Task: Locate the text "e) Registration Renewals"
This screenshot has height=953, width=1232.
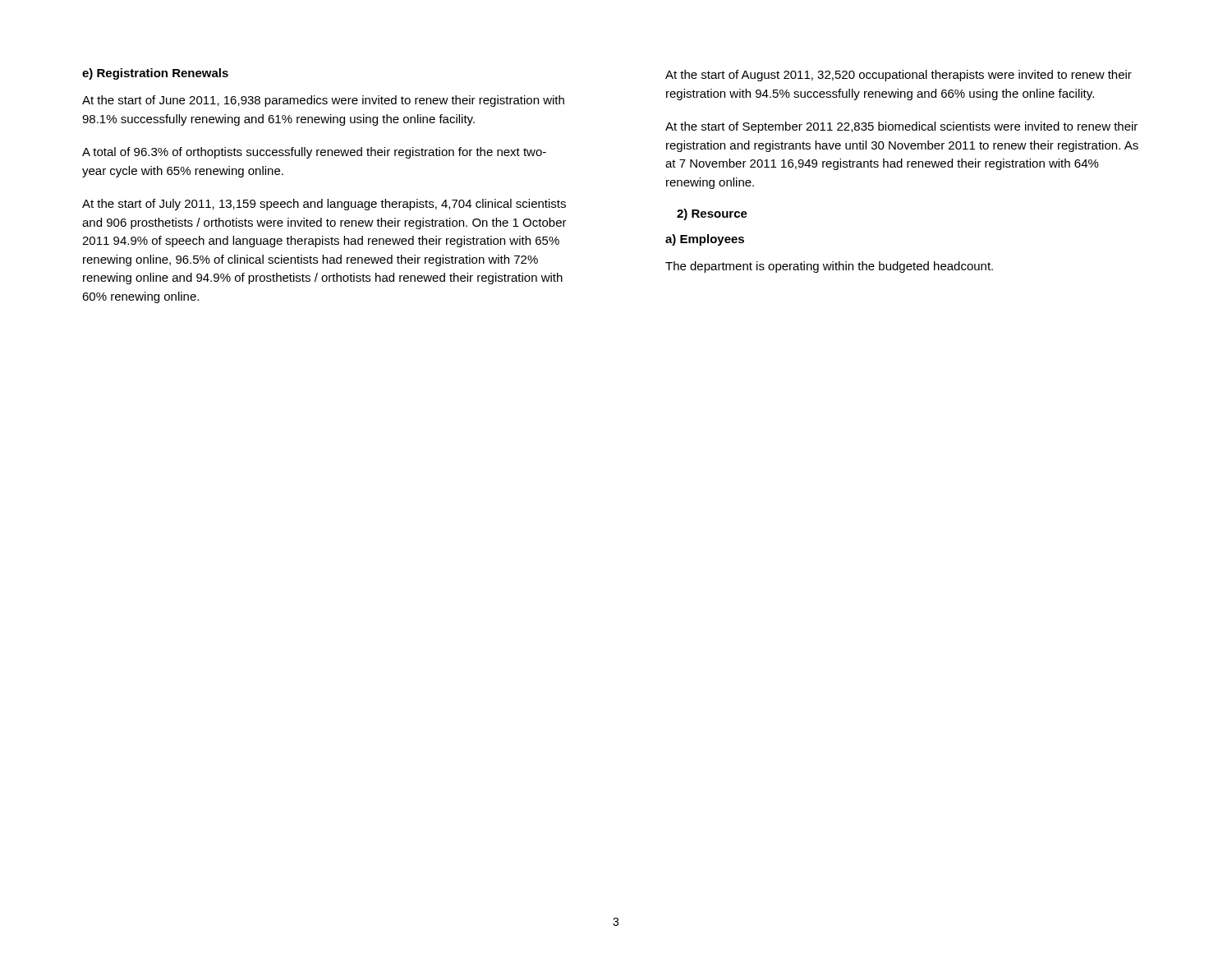Action: (x=155, y=73)
